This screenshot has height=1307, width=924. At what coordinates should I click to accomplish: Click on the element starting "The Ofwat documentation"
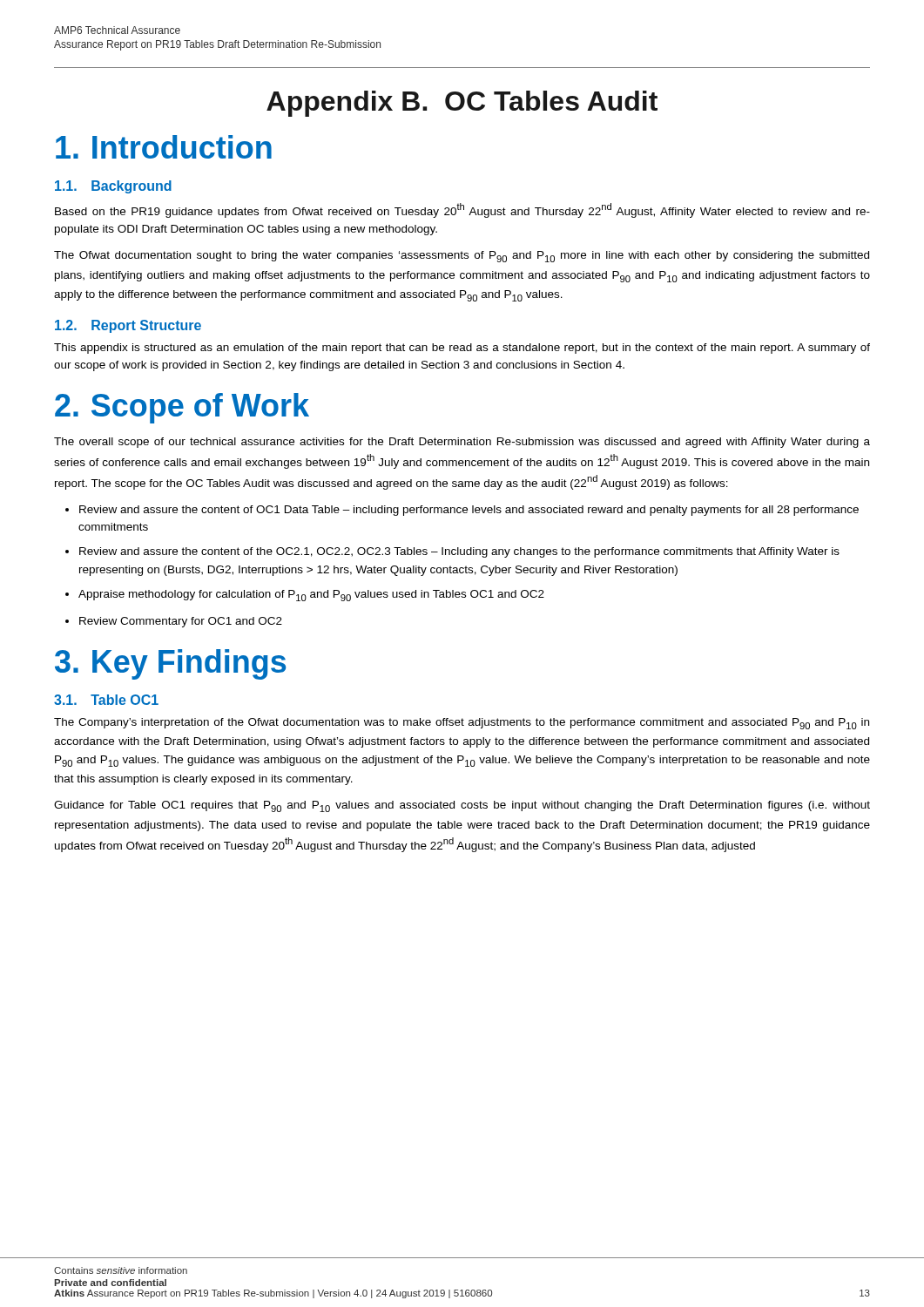tap(462, 276)
